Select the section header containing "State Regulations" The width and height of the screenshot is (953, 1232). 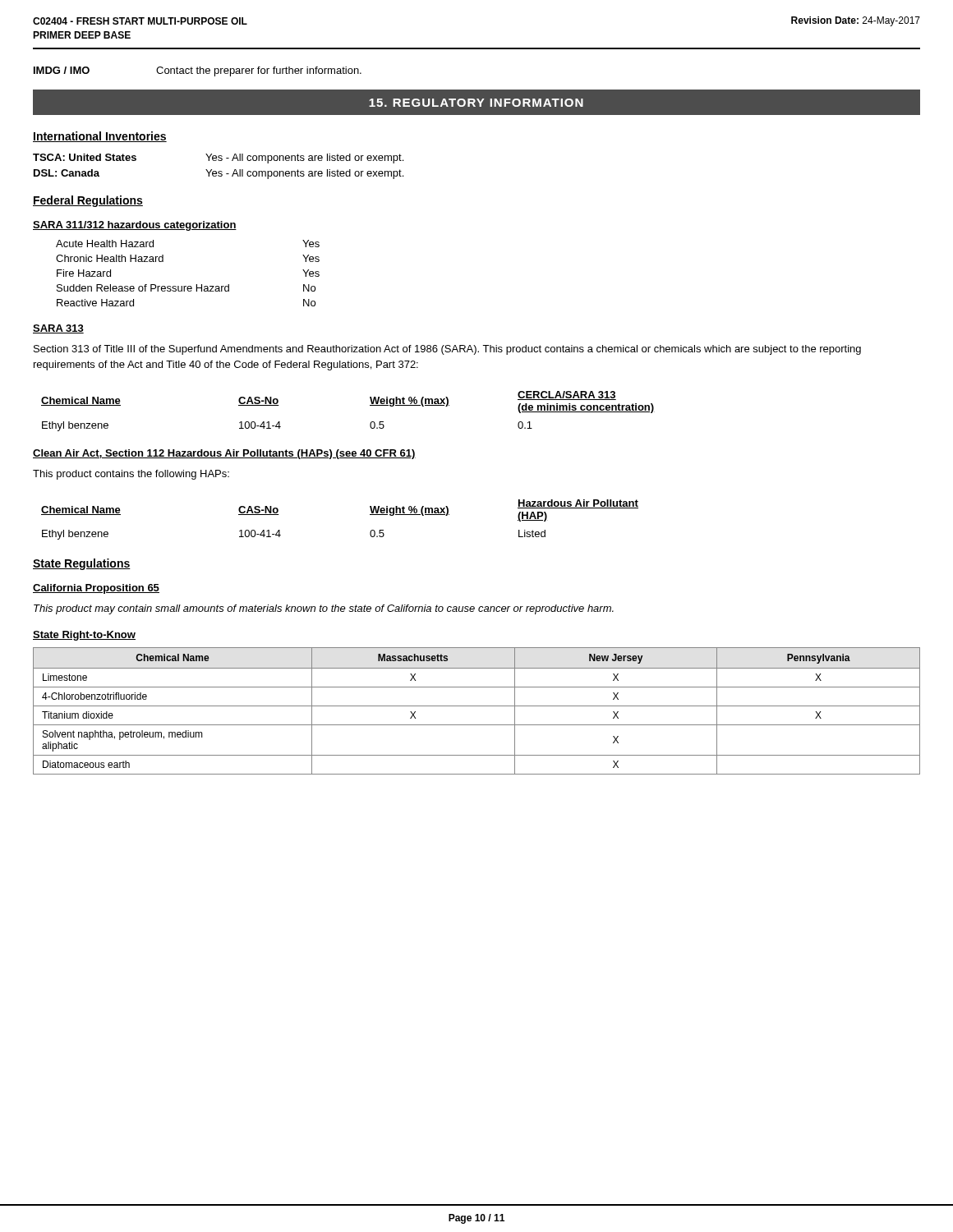coord(81,564)
